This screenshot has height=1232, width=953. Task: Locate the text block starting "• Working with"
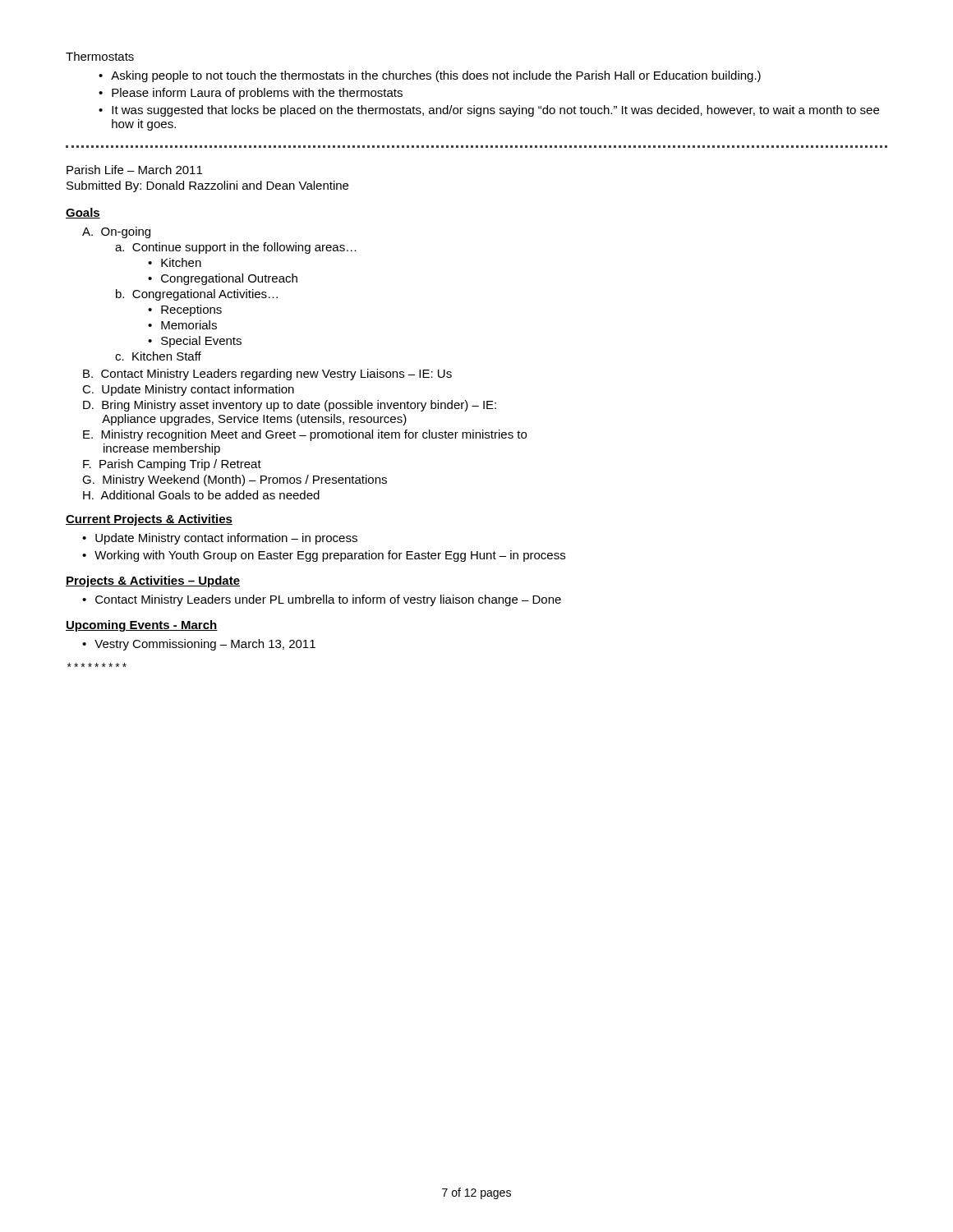tap(324, 555)
